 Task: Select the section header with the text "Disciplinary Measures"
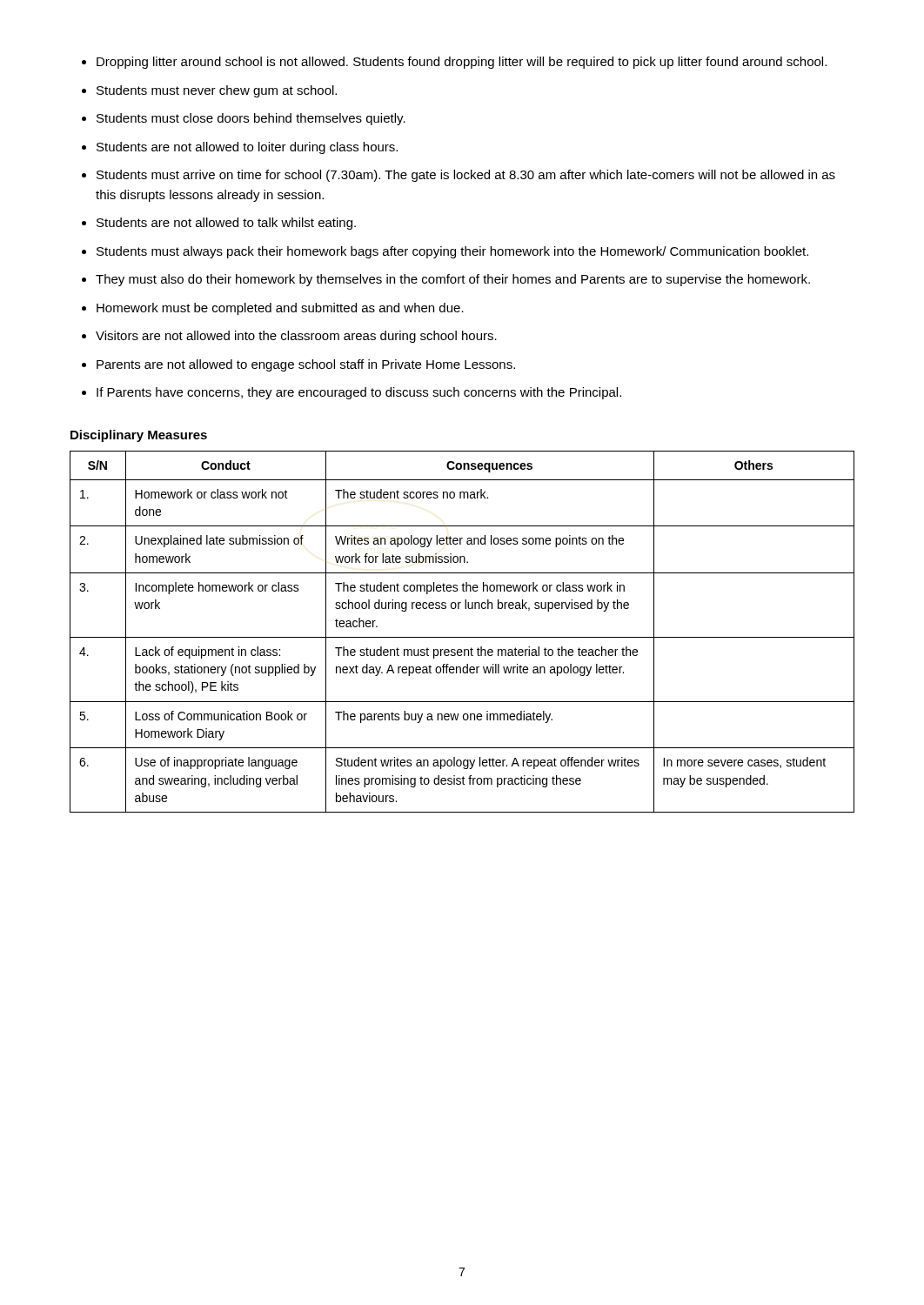tap(139, 434)
